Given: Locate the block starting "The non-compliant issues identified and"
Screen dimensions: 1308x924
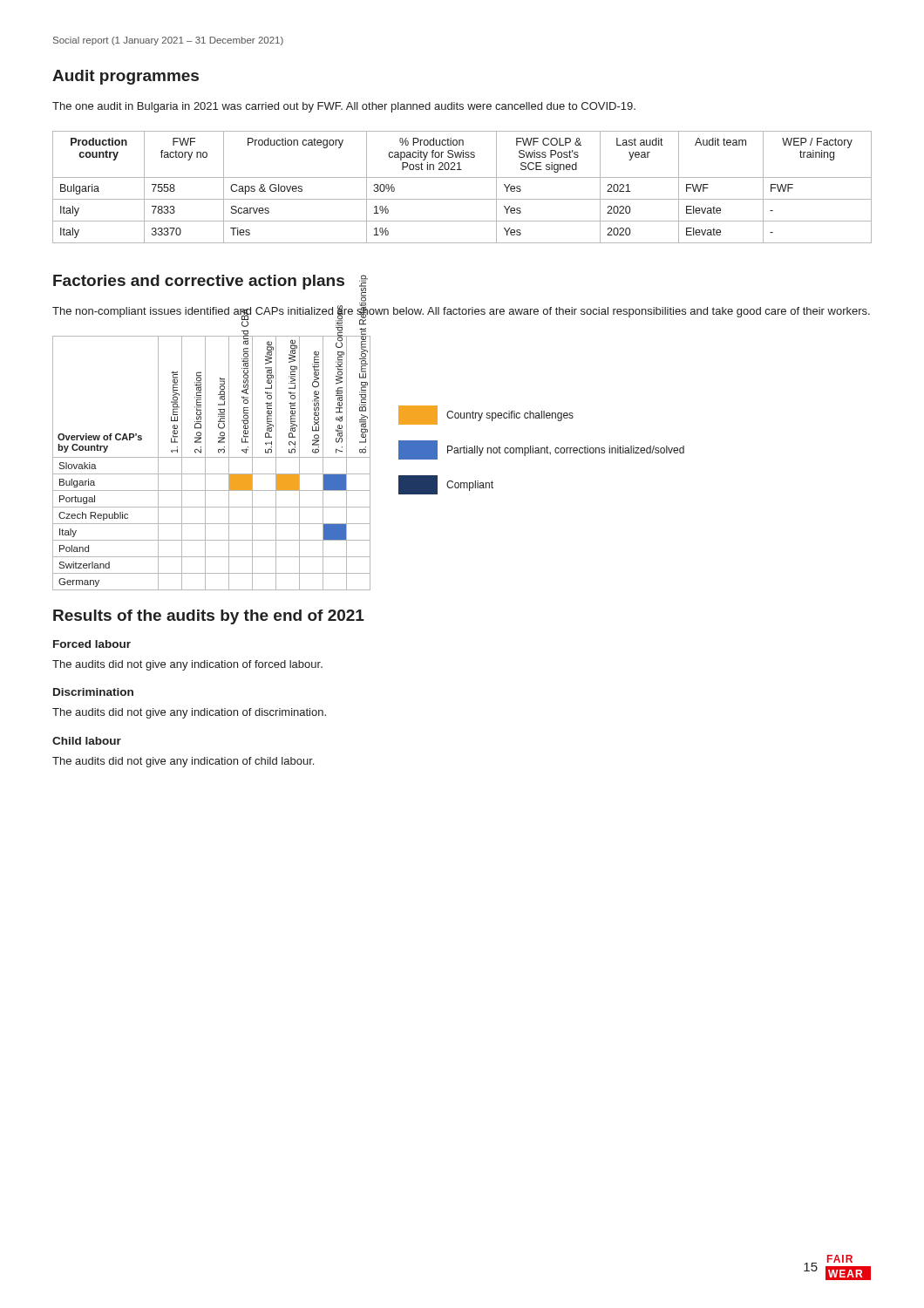Looking at the screenshot, I should [x=461, y=311].
